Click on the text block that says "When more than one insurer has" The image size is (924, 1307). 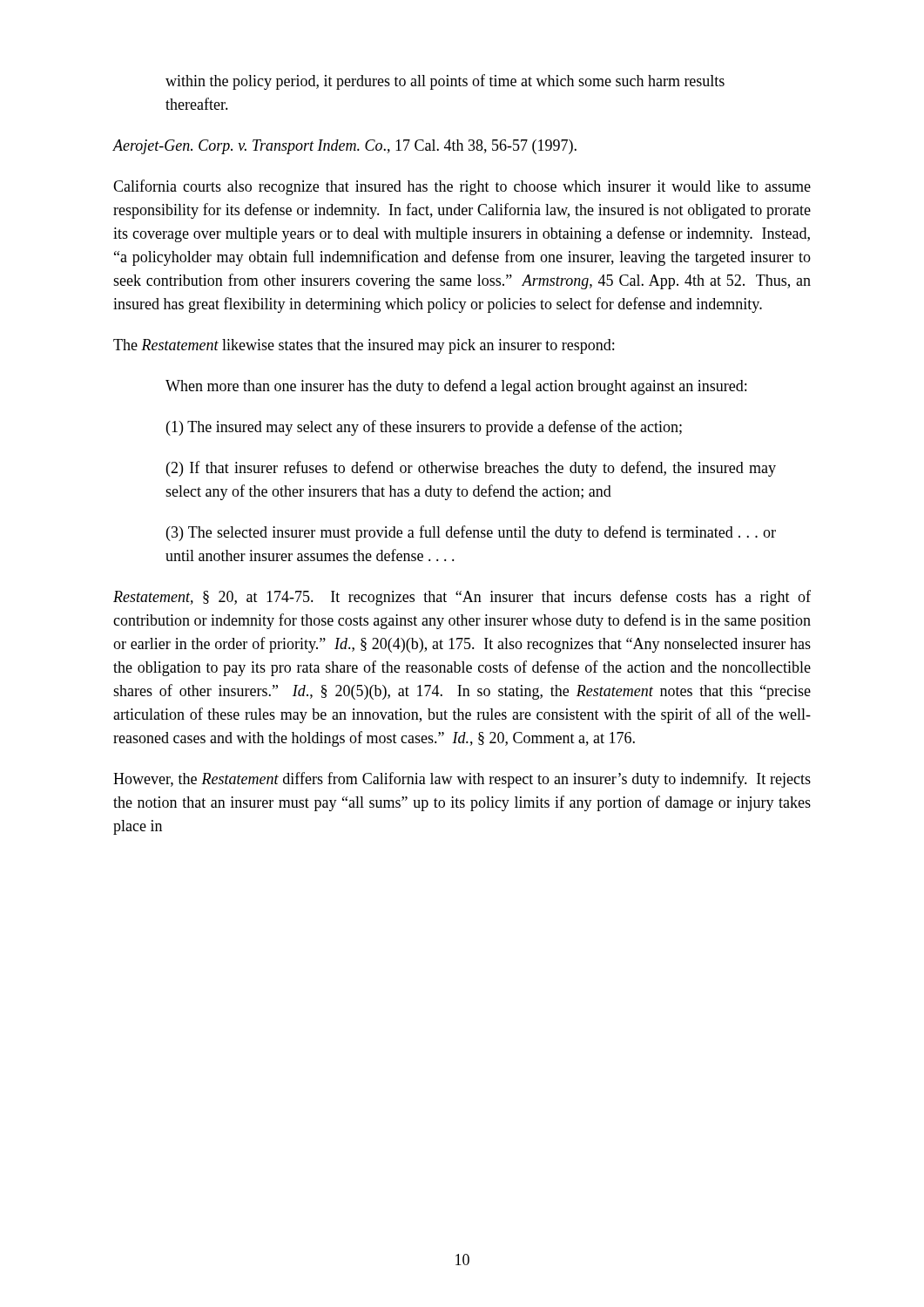(457, 386)
